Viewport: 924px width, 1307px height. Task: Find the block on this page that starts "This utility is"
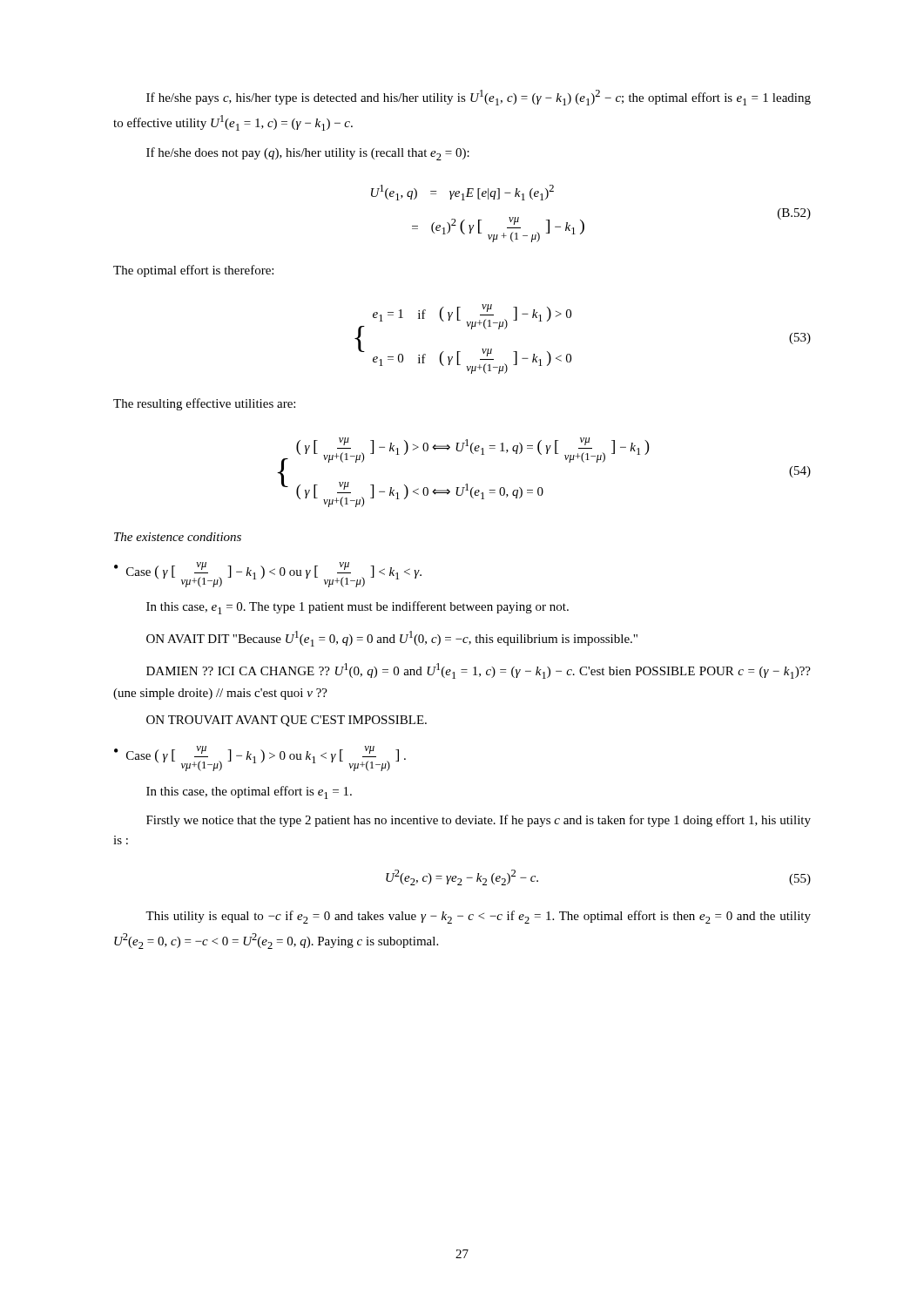(x=478, y=917)
